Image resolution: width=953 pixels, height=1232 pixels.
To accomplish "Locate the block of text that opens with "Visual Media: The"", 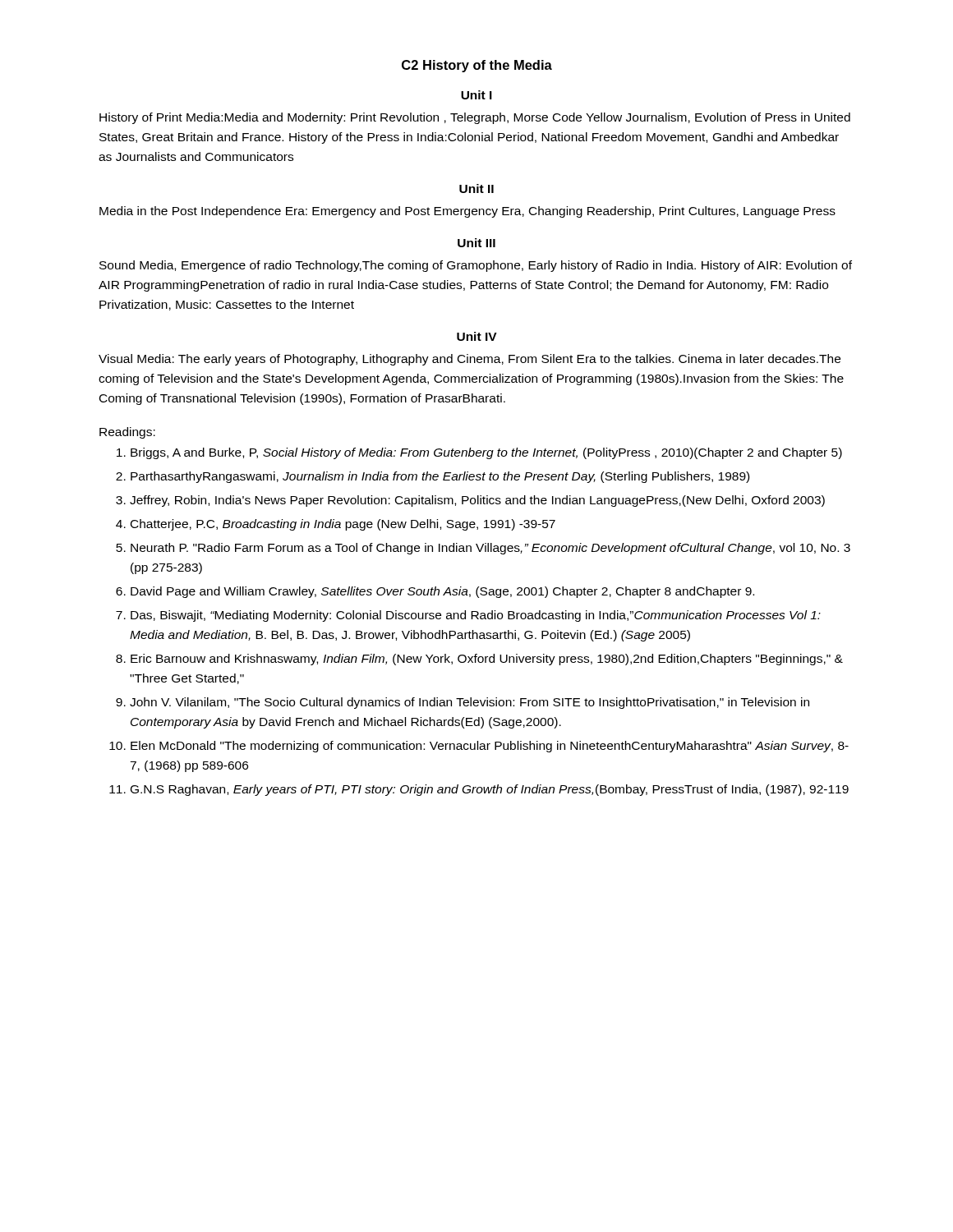I will (471, 378).
